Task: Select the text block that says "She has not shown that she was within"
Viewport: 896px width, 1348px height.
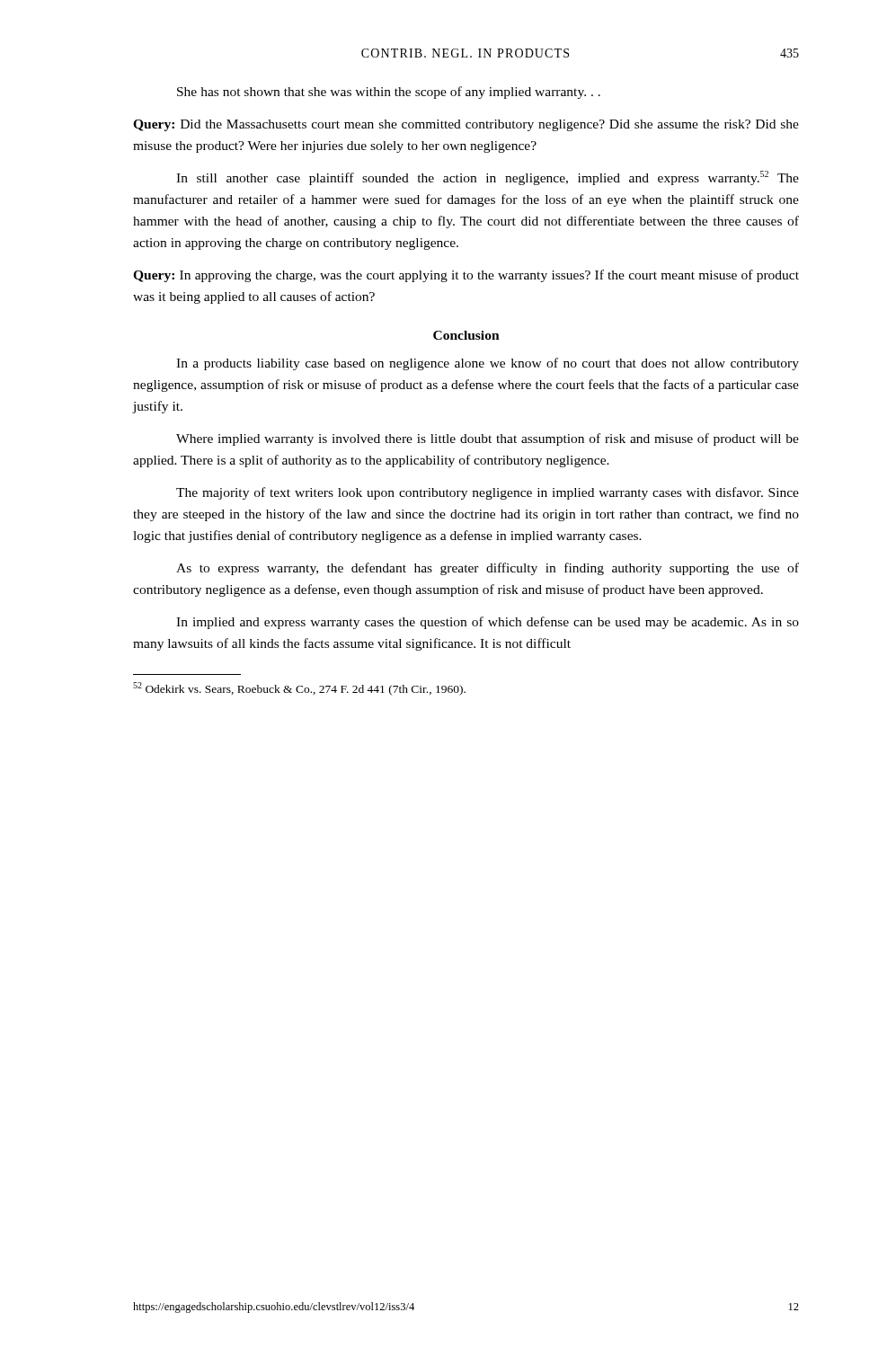Action: [x=488, y=92]
